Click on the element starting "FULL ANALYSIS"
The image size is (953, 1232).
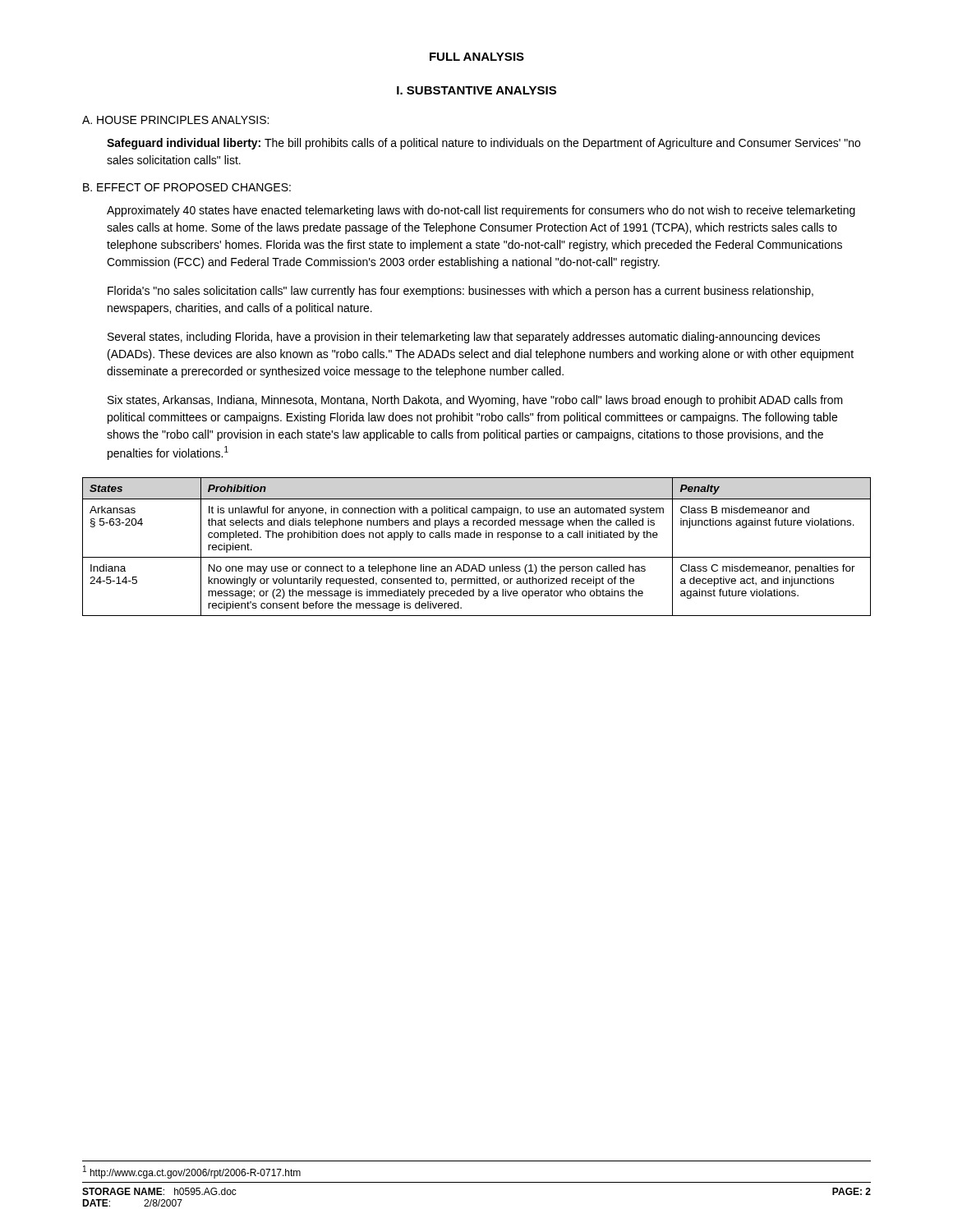coord(476,56)
